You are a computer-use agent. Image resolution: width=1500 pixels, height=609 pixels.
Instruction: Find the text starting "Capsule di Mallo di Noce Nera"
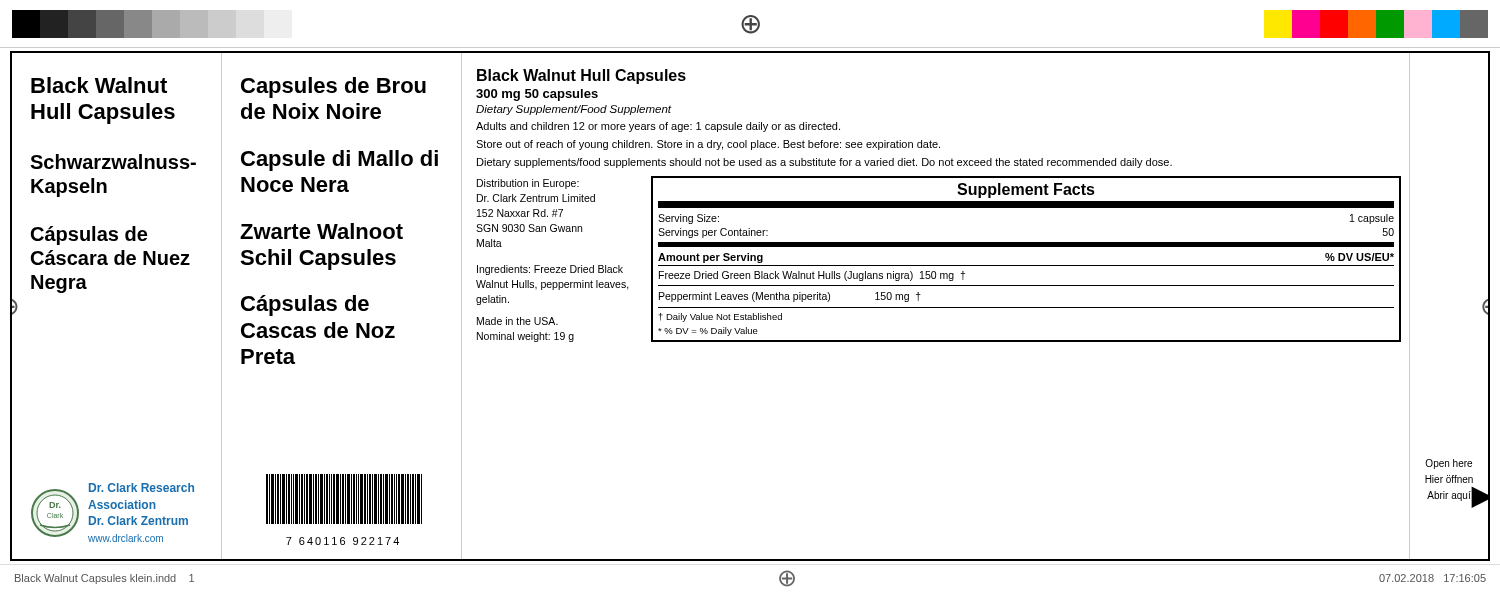tap(340, 171)
